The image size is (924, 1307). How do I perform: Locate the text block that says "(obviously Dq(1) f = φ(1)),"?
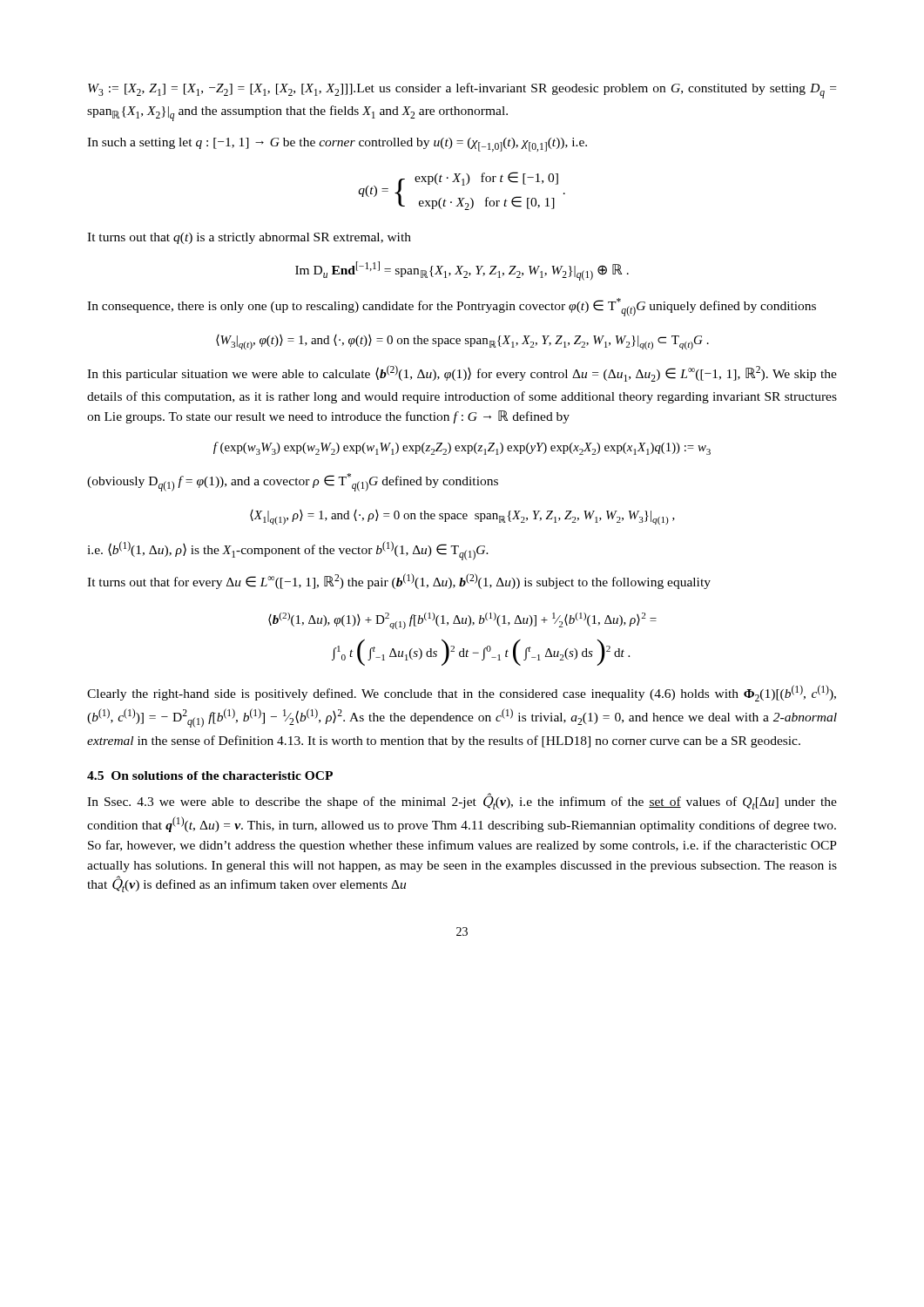[462, 482]
